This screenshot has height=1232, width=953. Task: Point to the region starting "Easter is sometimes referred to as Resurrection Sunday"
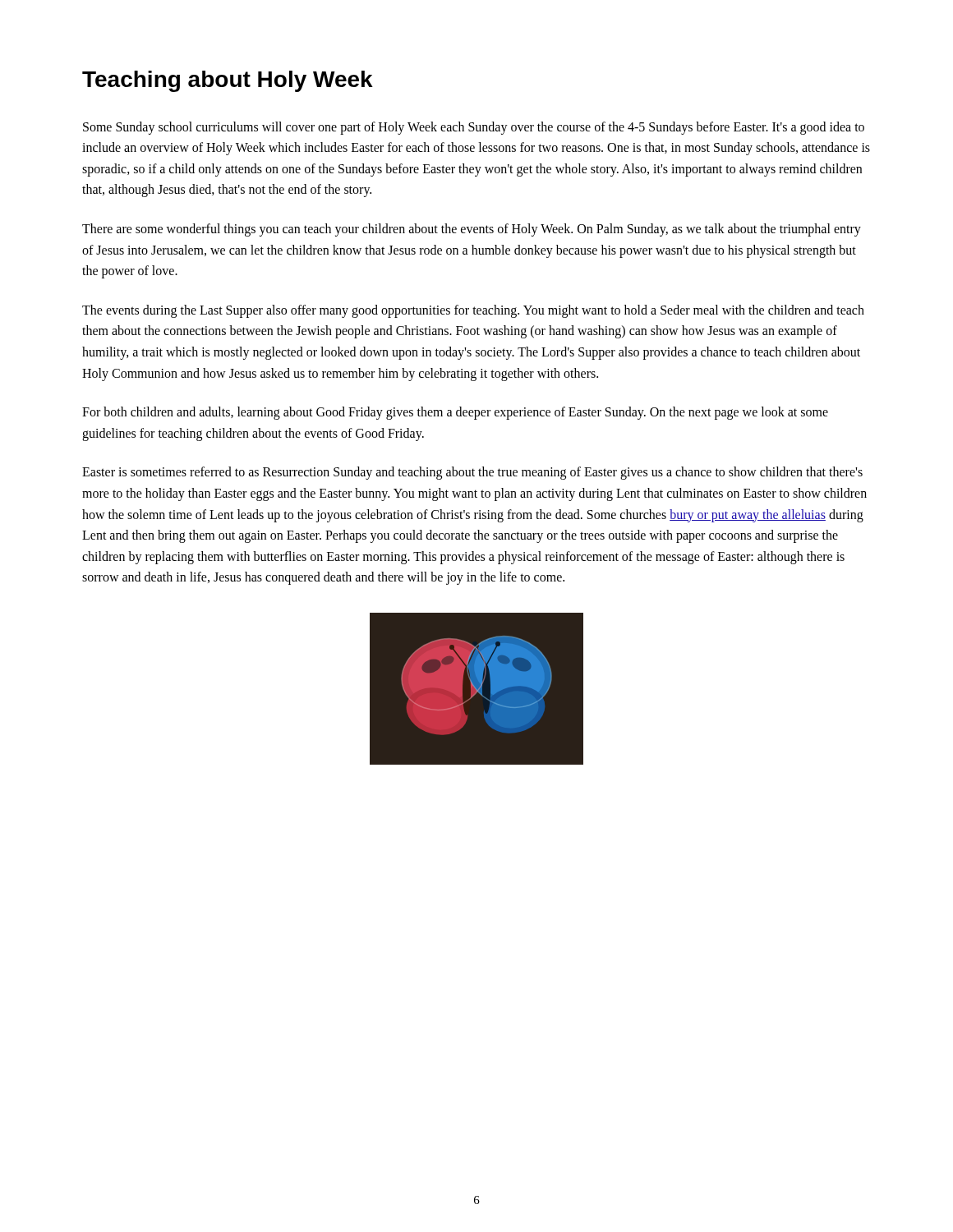pos(475,525)
